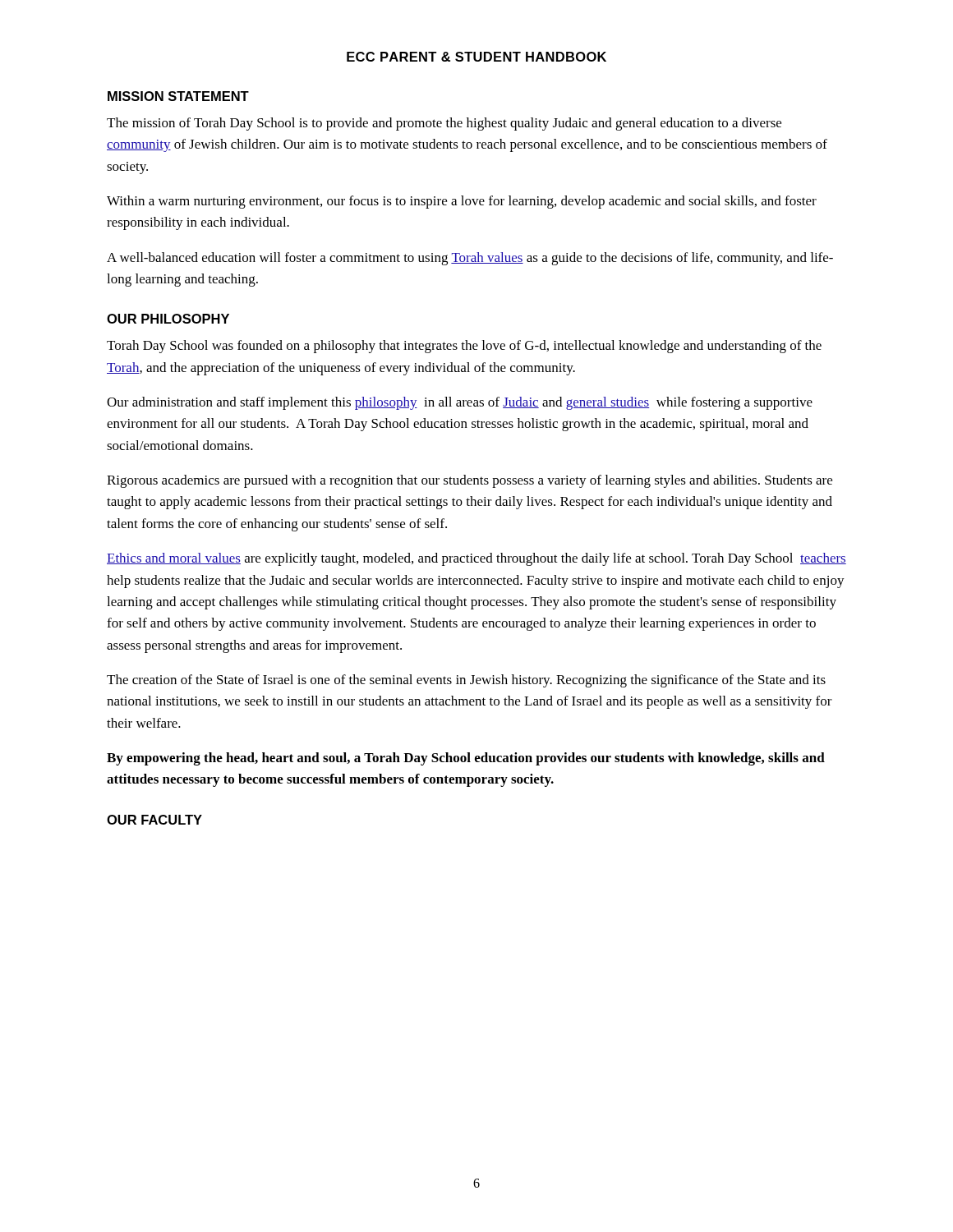The width and height of the screenshot is (953, 1232).
Task: Point to the block beginning "A well-balanced education will foster a commitment"
Action: pos(470,268)
